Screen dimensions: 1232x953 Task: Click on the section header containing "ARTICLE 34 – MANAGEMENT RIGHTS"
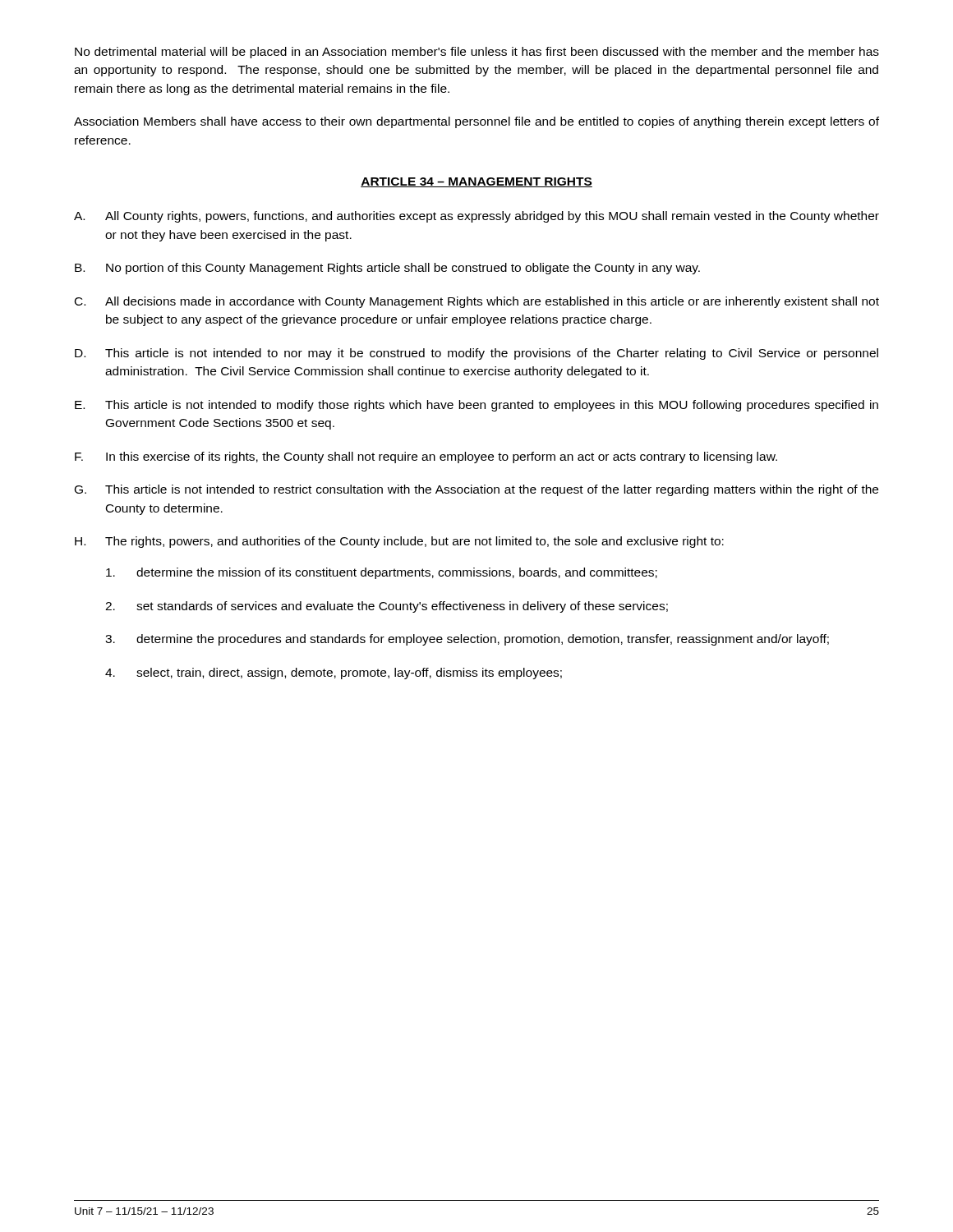coord(476,182)
